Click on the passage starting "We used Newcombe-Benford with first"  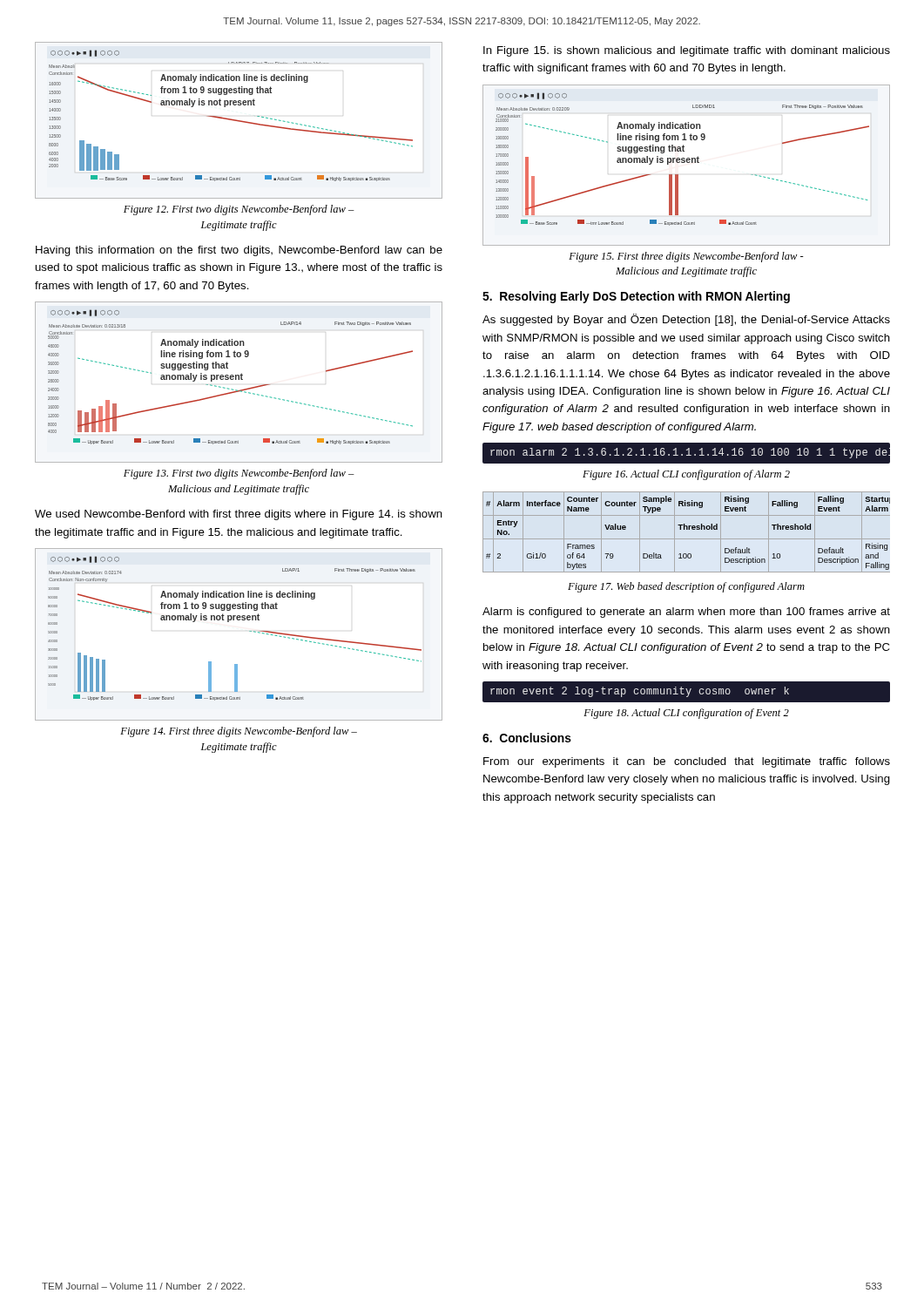[239, 523]
